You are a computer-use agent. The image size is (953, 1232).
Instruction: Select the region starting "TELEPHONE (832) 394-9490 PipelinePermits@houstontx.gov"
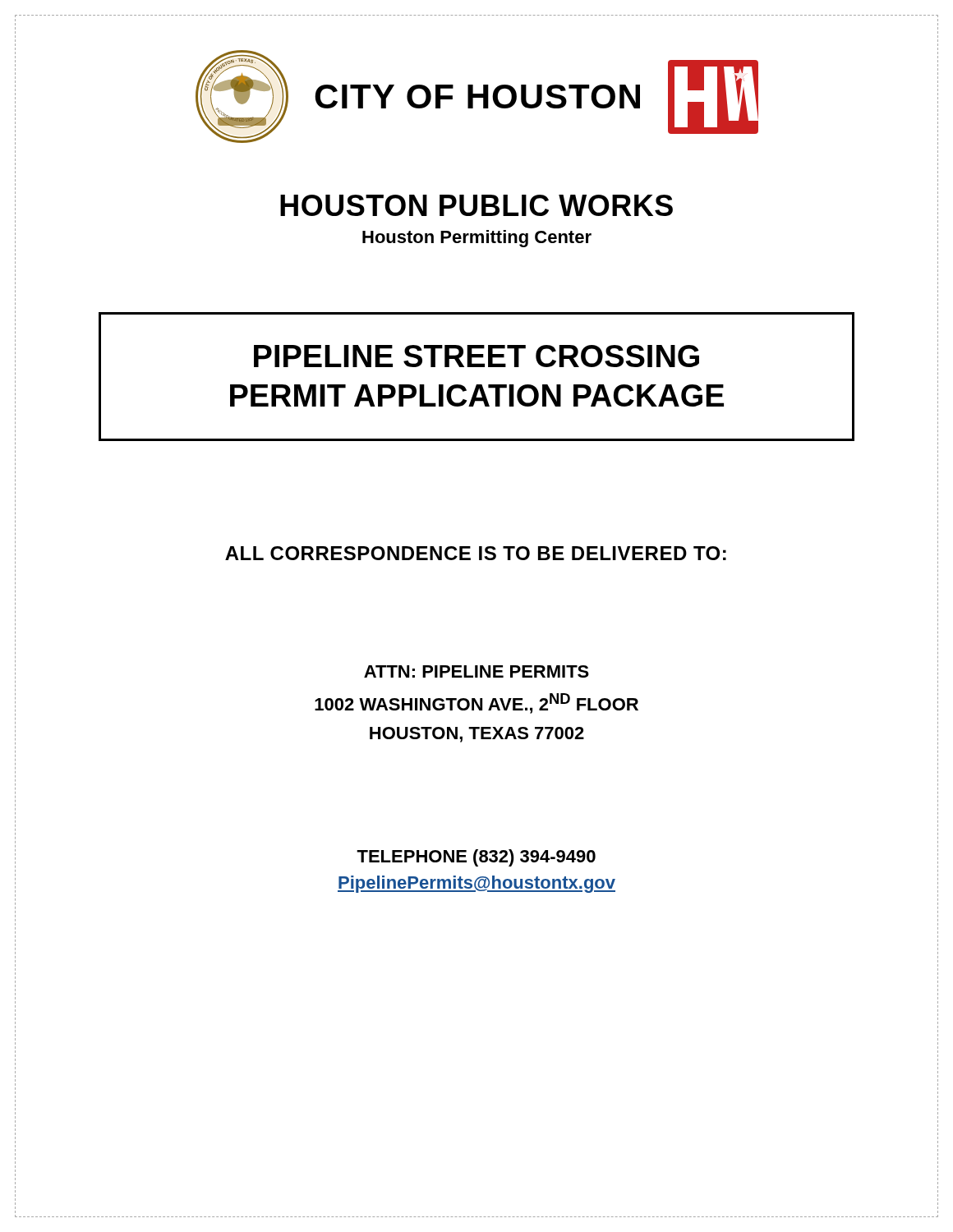[476, 870]
